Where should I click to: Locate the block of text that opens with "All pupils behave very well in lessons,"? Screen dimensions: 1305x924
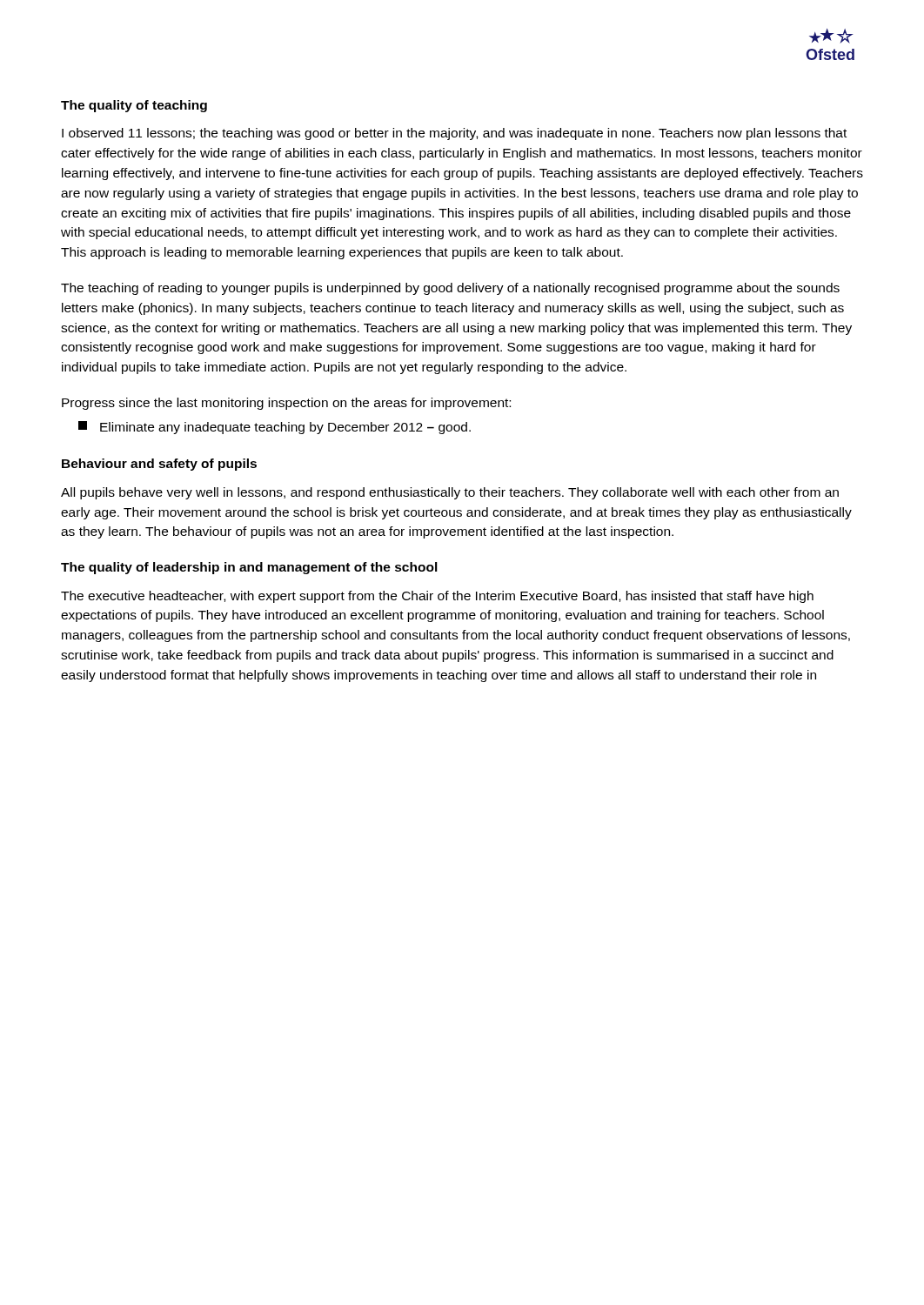pyautogui.click(x=456, y=512)
